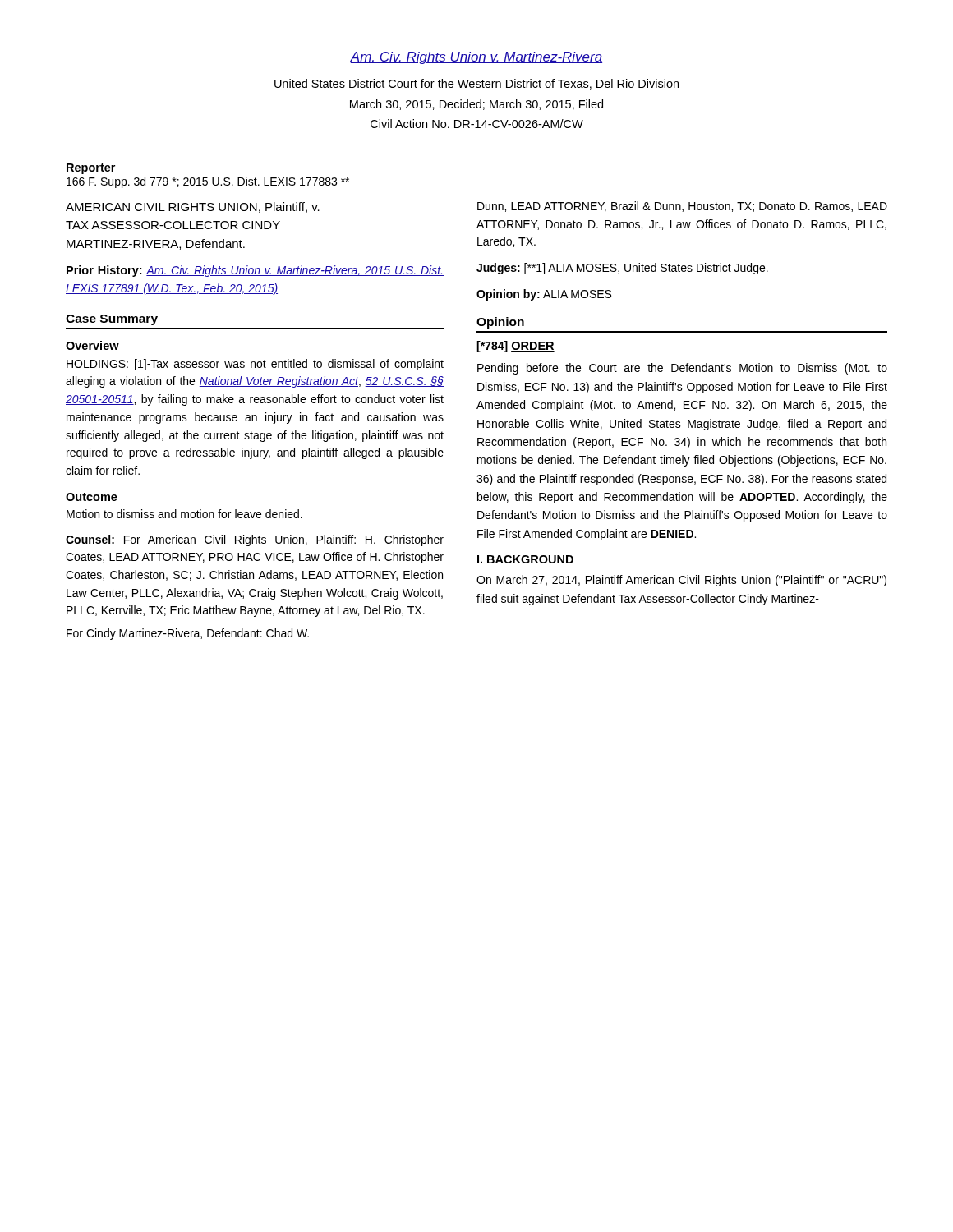Locate the text starting "United States District"
Screen dimensions: 1232x953
[x=476, y=104]
